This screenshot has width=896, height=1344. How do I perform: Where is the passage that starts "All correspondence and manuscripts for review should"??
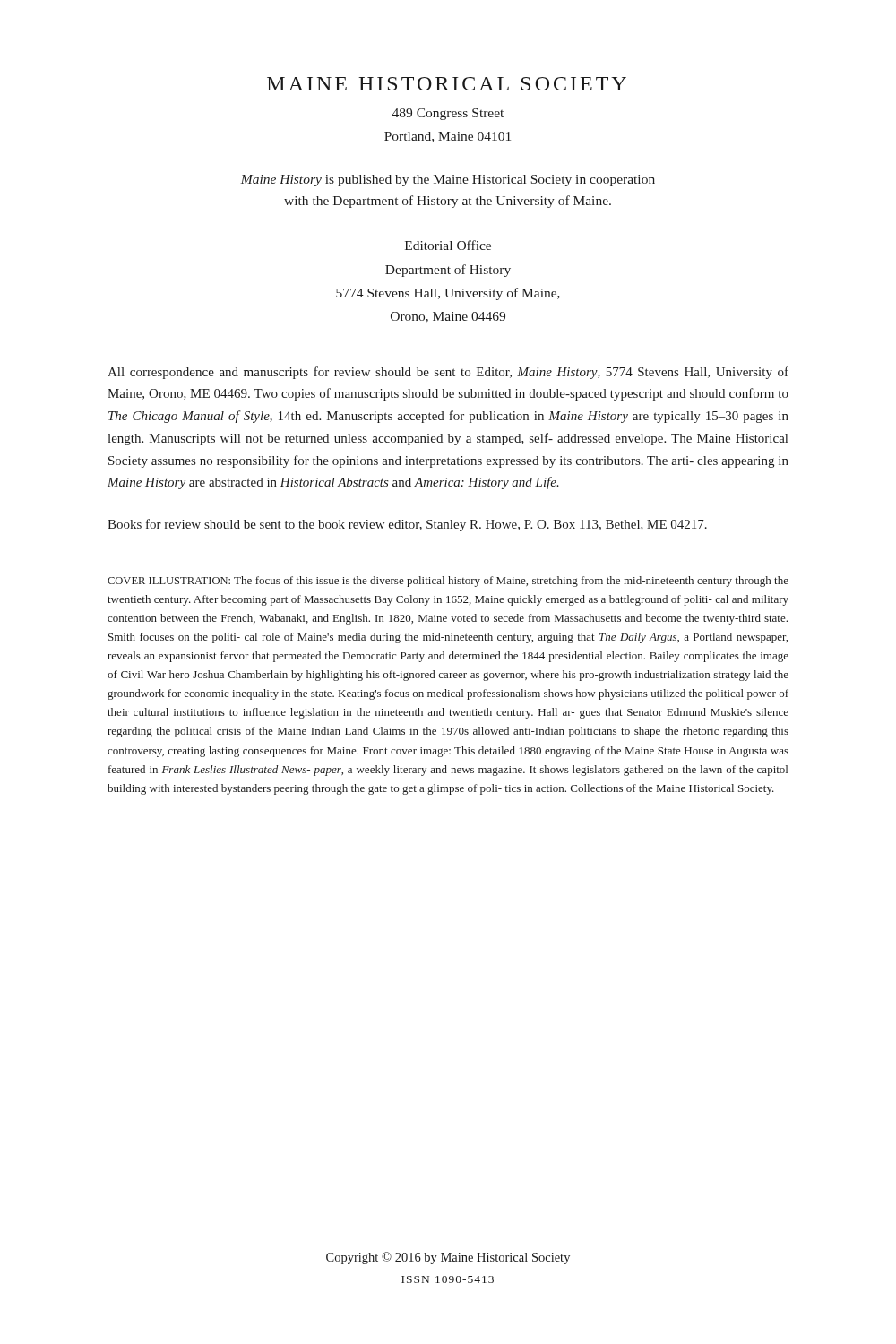[x=448, y=427]
